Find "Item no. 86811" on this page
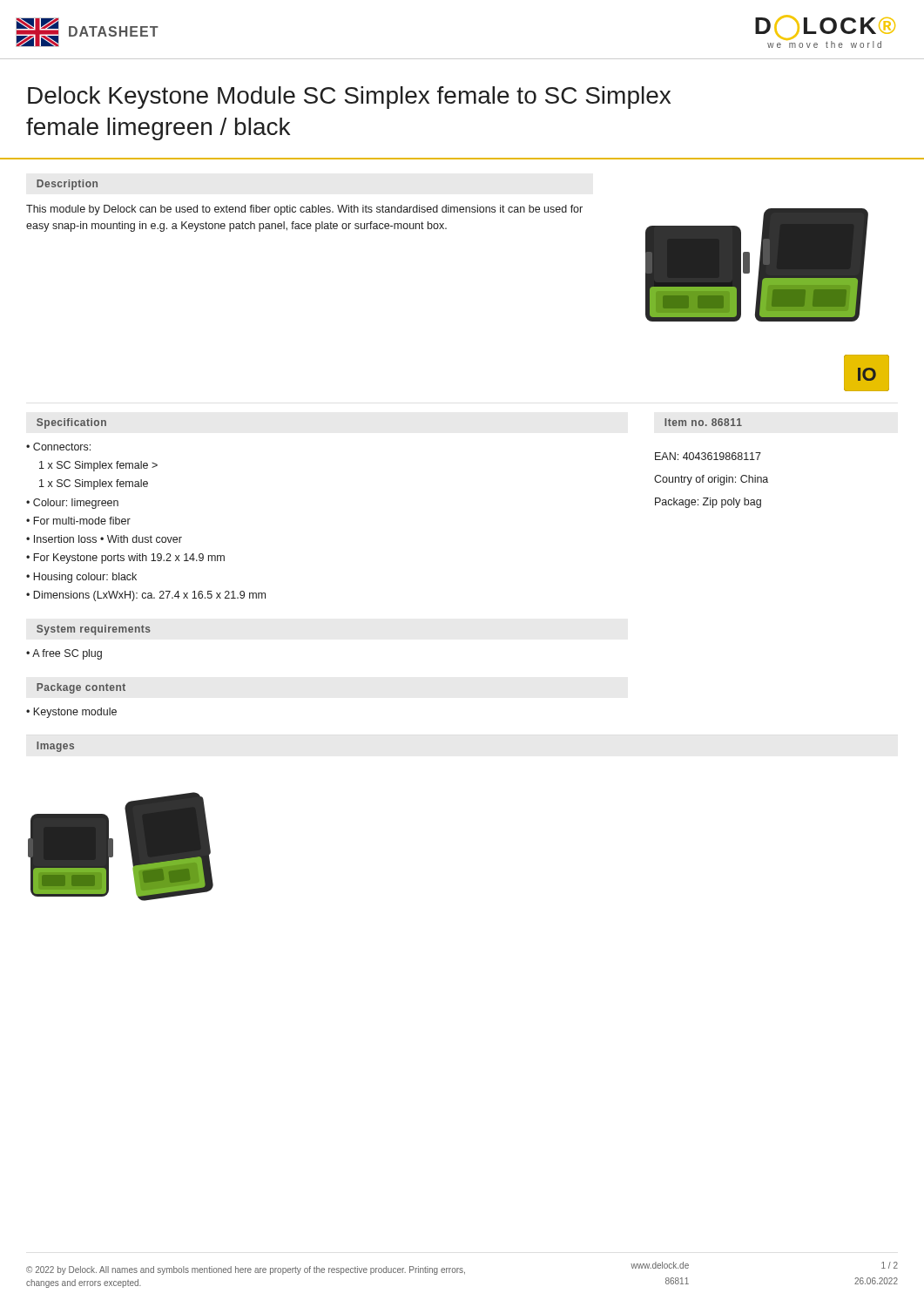Image resolution: width=924 pixels, height=1307 pixels. click(702, 422)
